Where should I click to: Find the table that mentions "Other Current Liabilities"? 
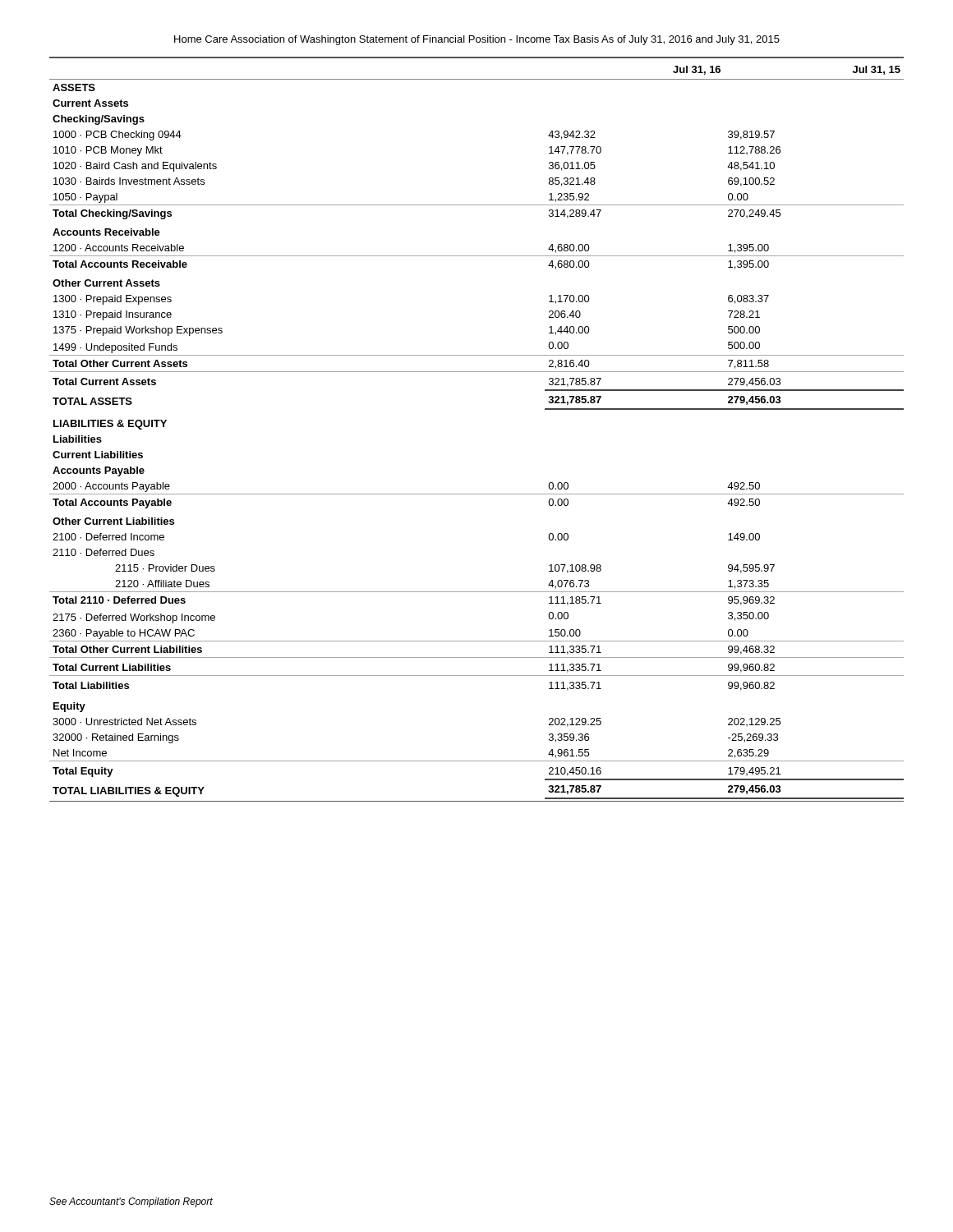tap(476, 429)
